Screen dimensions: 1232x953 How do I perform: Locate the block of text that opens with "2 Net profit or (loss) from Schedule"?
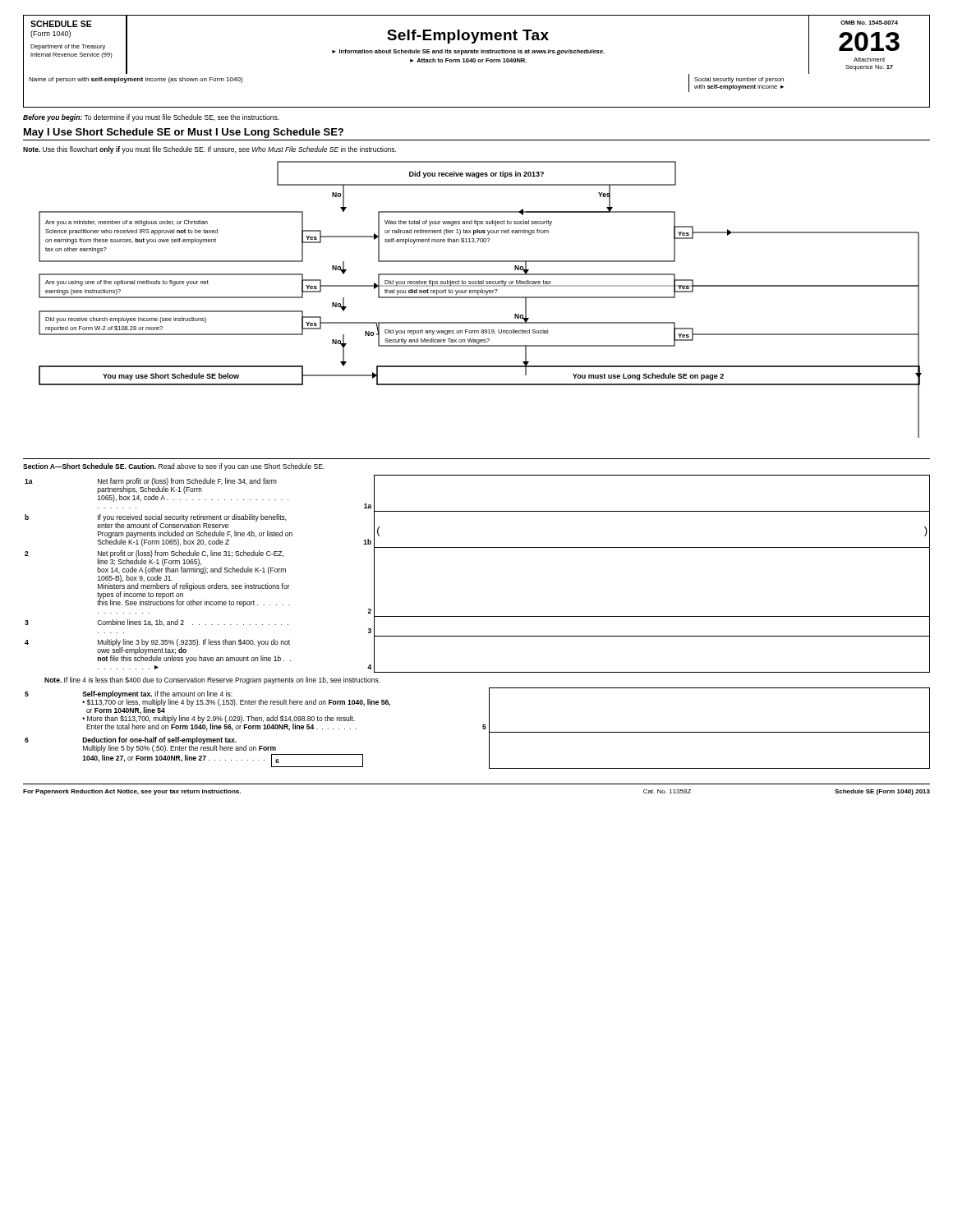point(476,582)
